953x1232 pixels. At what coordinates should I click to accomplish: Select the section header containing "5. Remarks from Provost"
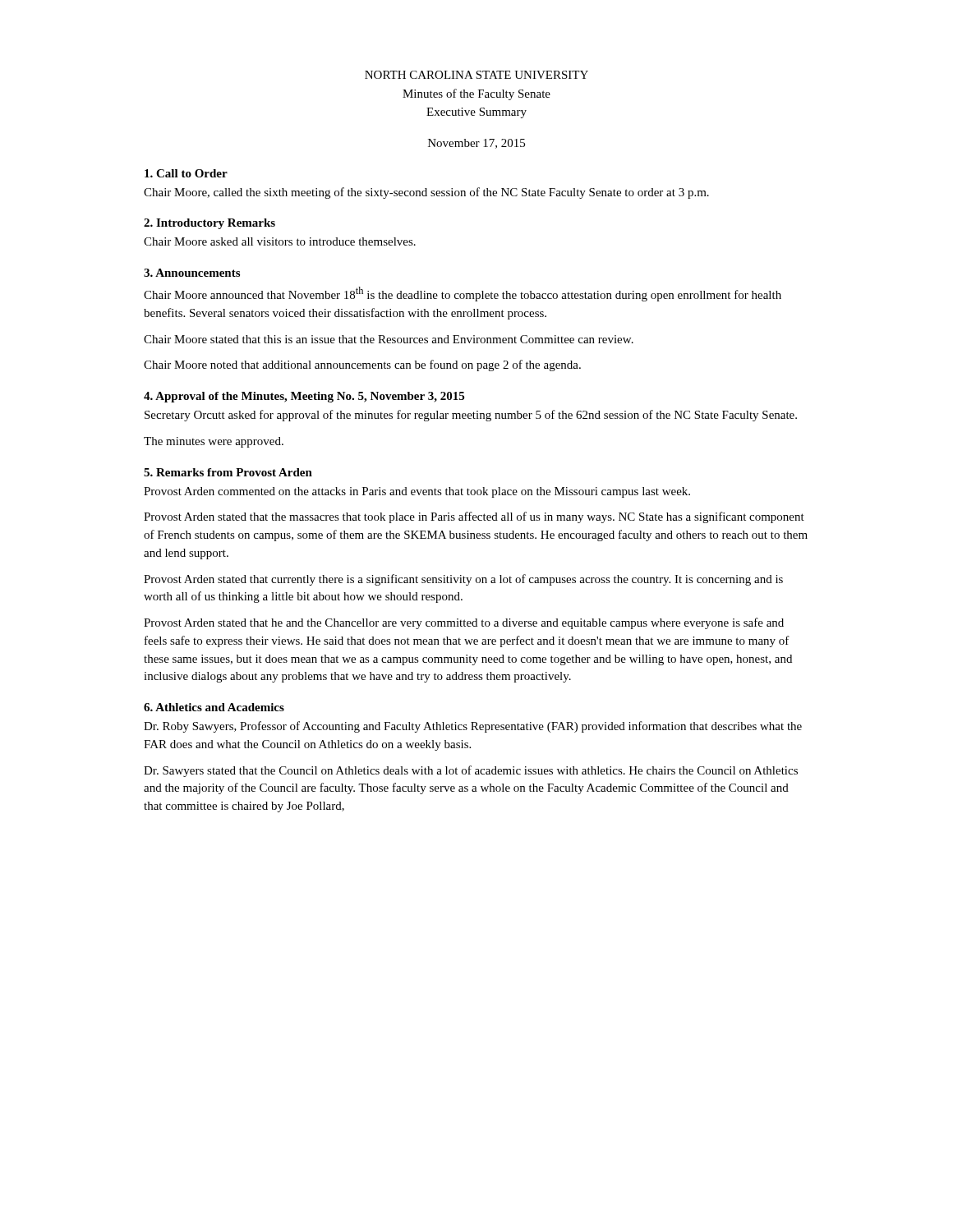coord(228,472)
